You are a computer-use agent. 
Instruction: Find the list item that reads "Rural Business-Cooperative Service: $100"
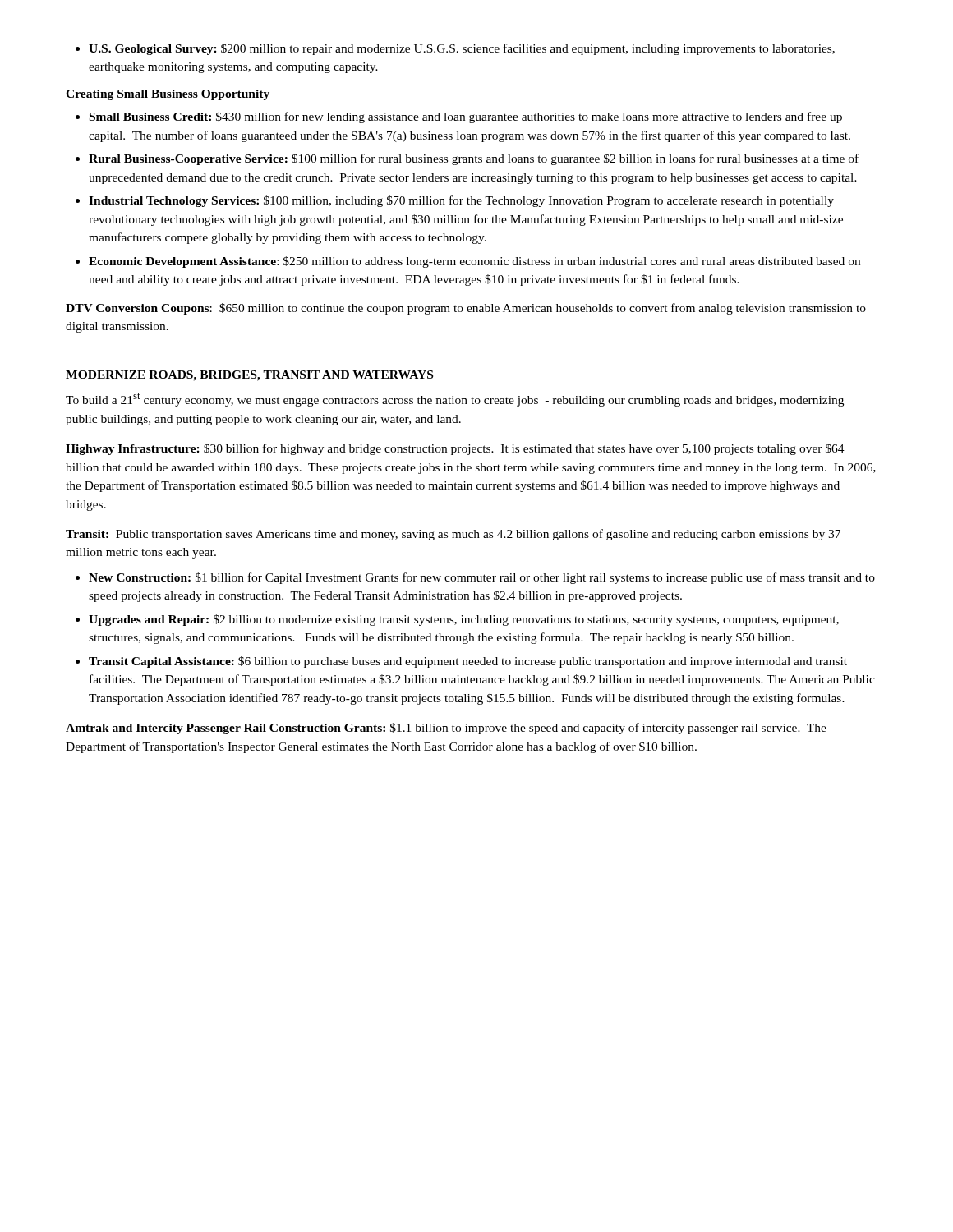point(472,168)
